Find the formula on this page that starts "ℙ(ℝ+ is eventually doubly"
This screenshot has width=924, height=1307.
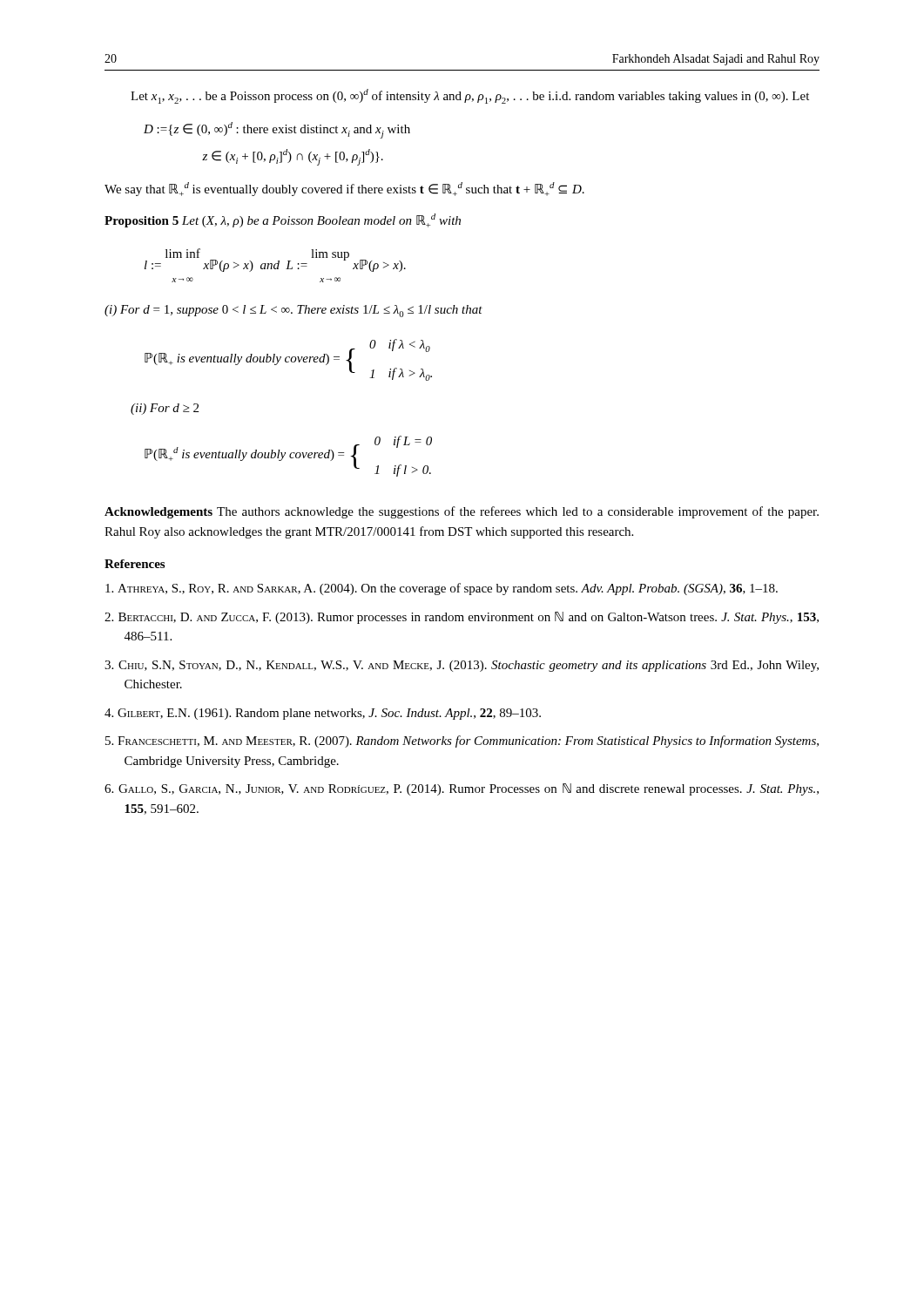click(x=291, y=359)
